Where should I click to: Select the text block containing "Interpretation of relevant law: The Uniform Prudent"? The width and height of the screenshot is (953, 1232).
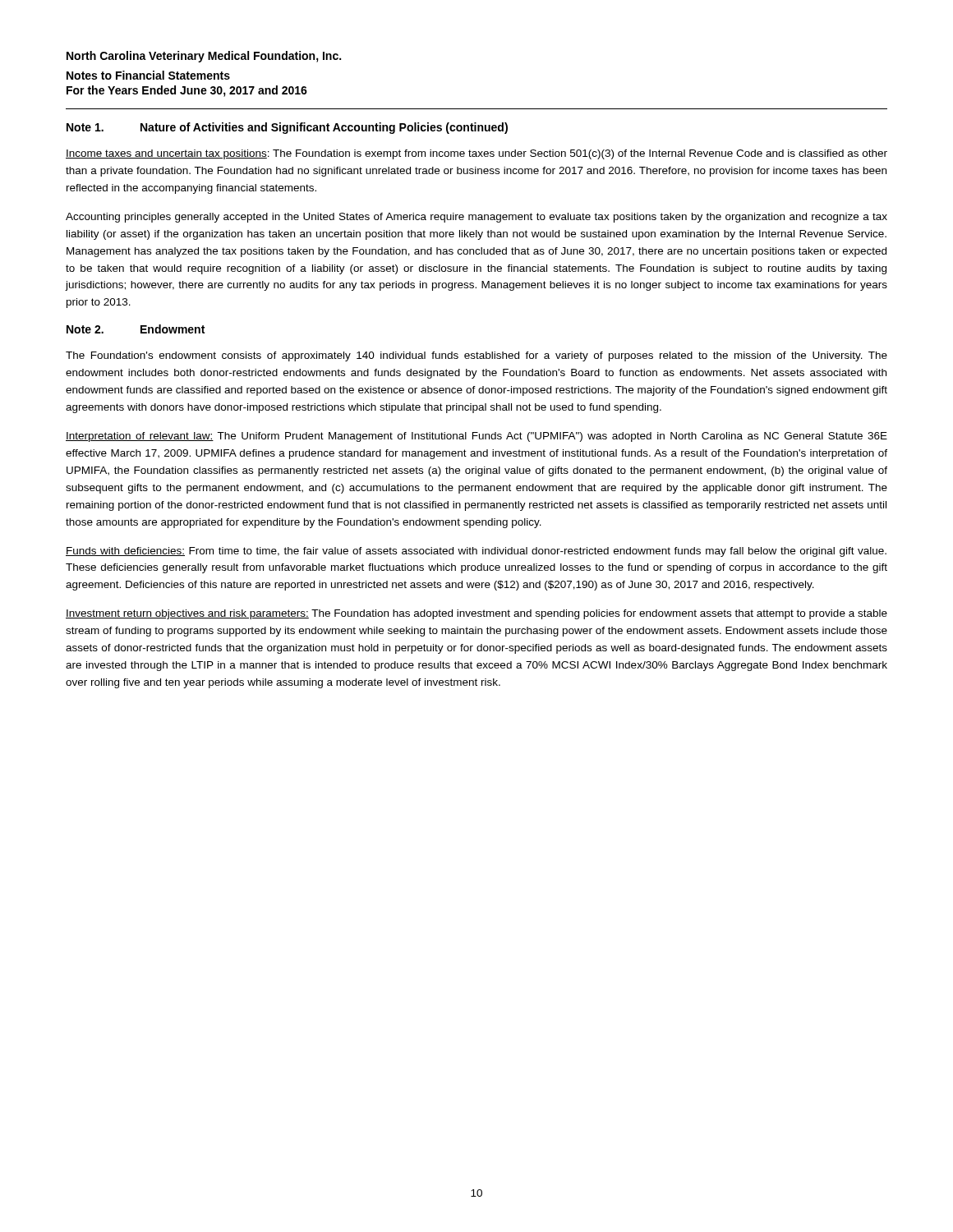coord(476,479)
